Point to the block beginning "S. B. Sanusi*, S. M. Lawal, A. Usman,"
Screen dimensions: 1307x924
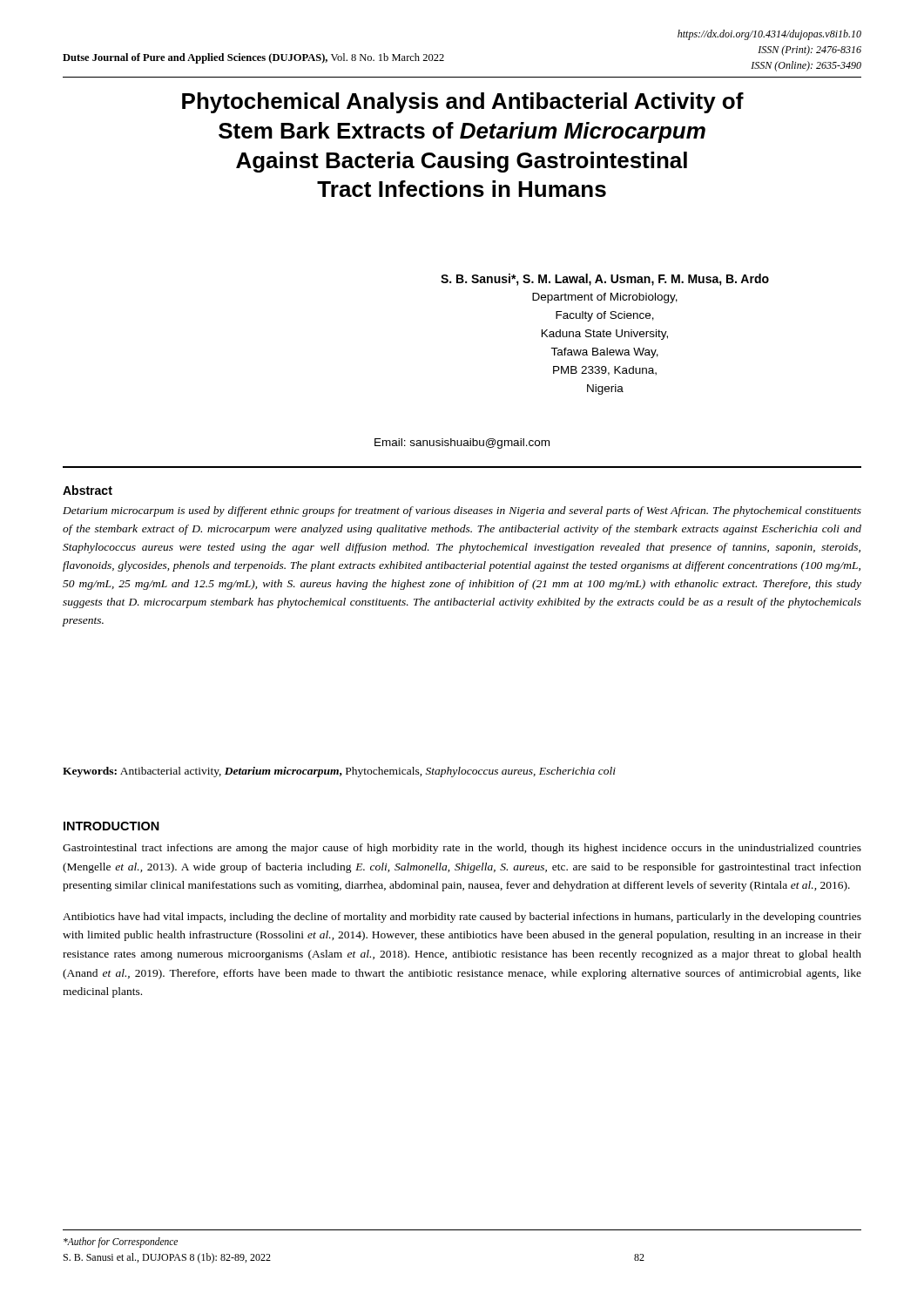[605, 334]
